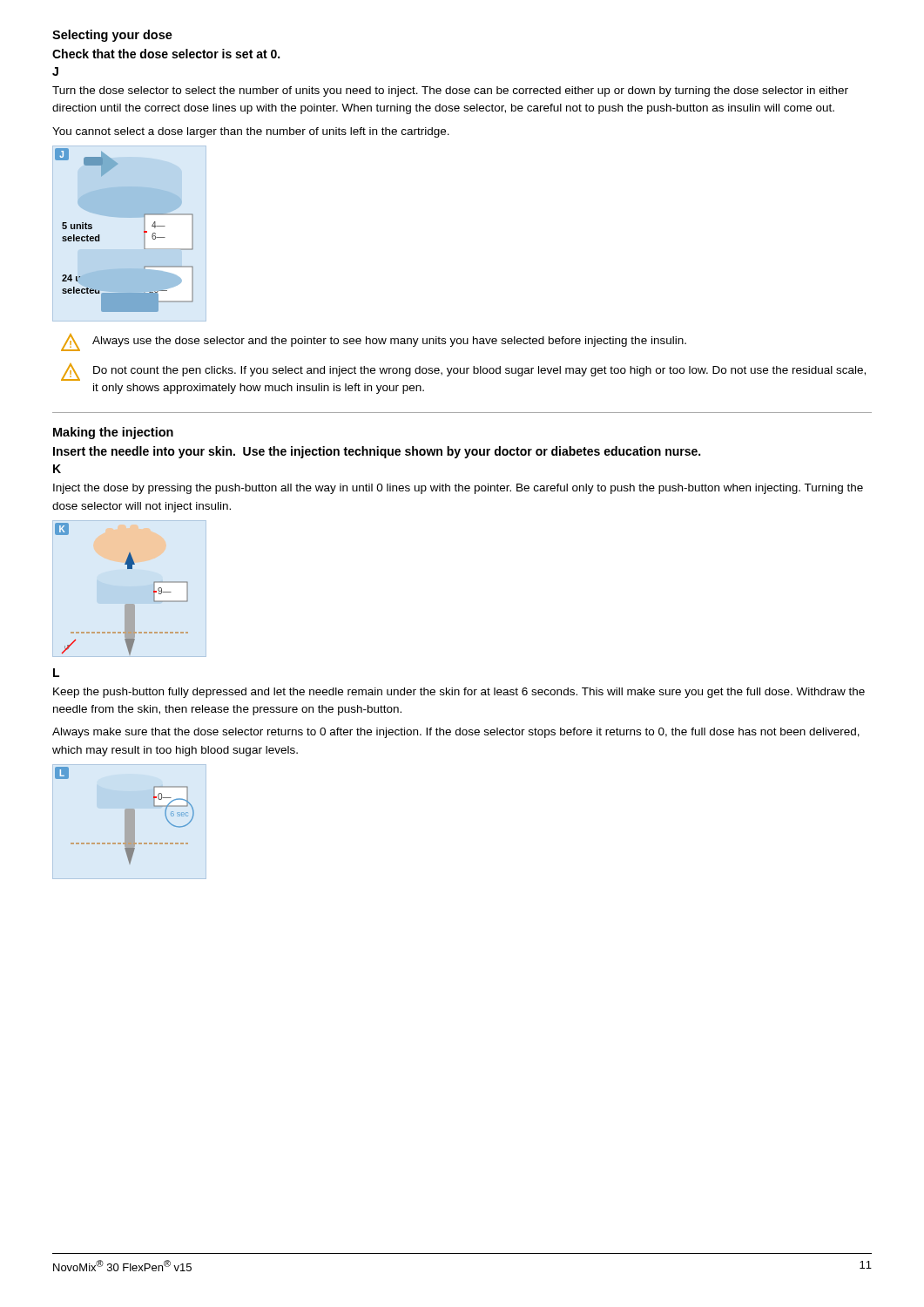Screen dimensions: 1307x924
Task: Click on the section header that reads "Selecting your dose"
Action: [x=112, y=35]
